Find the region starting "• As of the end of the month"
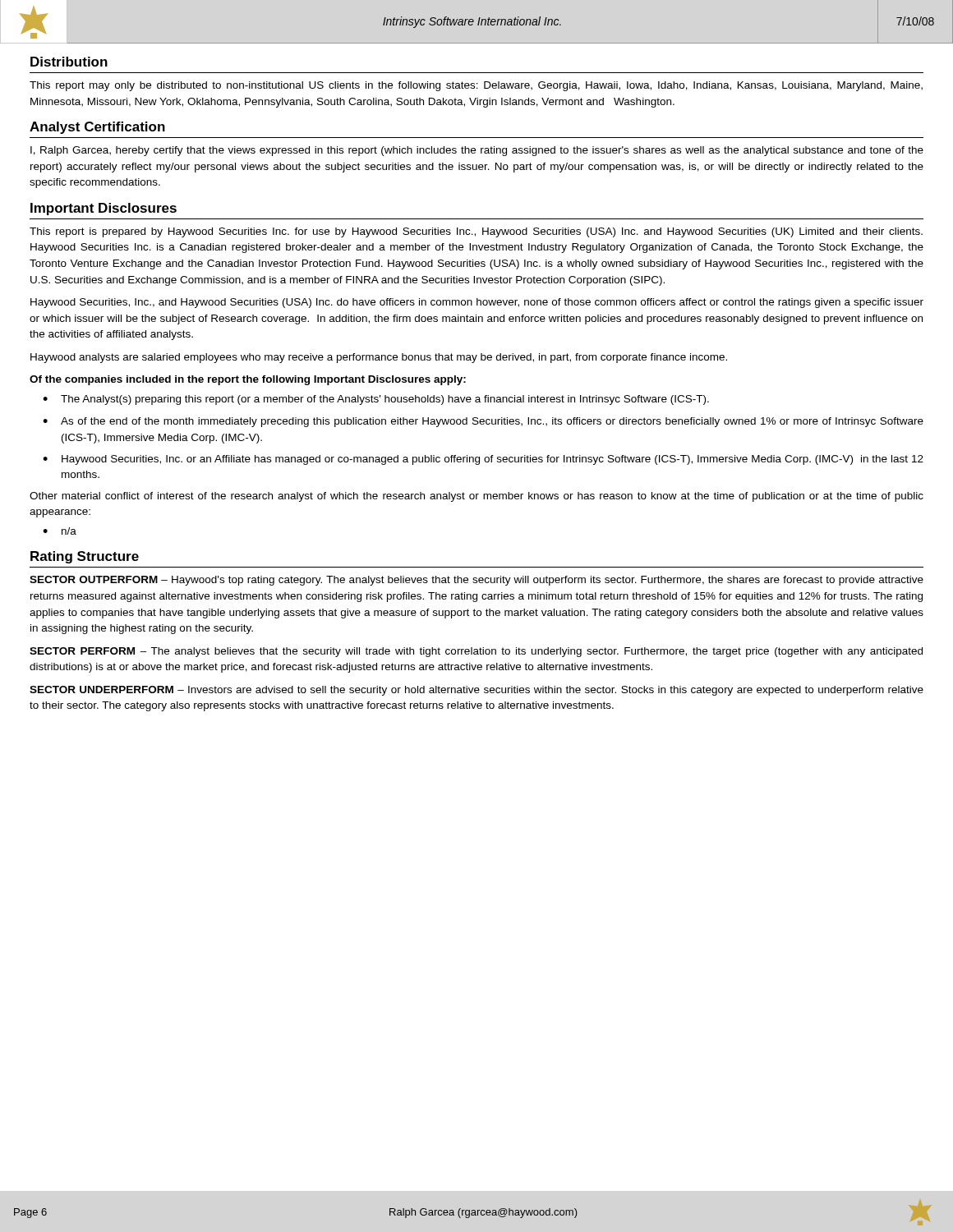Image resolution: width=953 pixels, height=1232 pixels. pyautogui.click(x=481, y=430)
